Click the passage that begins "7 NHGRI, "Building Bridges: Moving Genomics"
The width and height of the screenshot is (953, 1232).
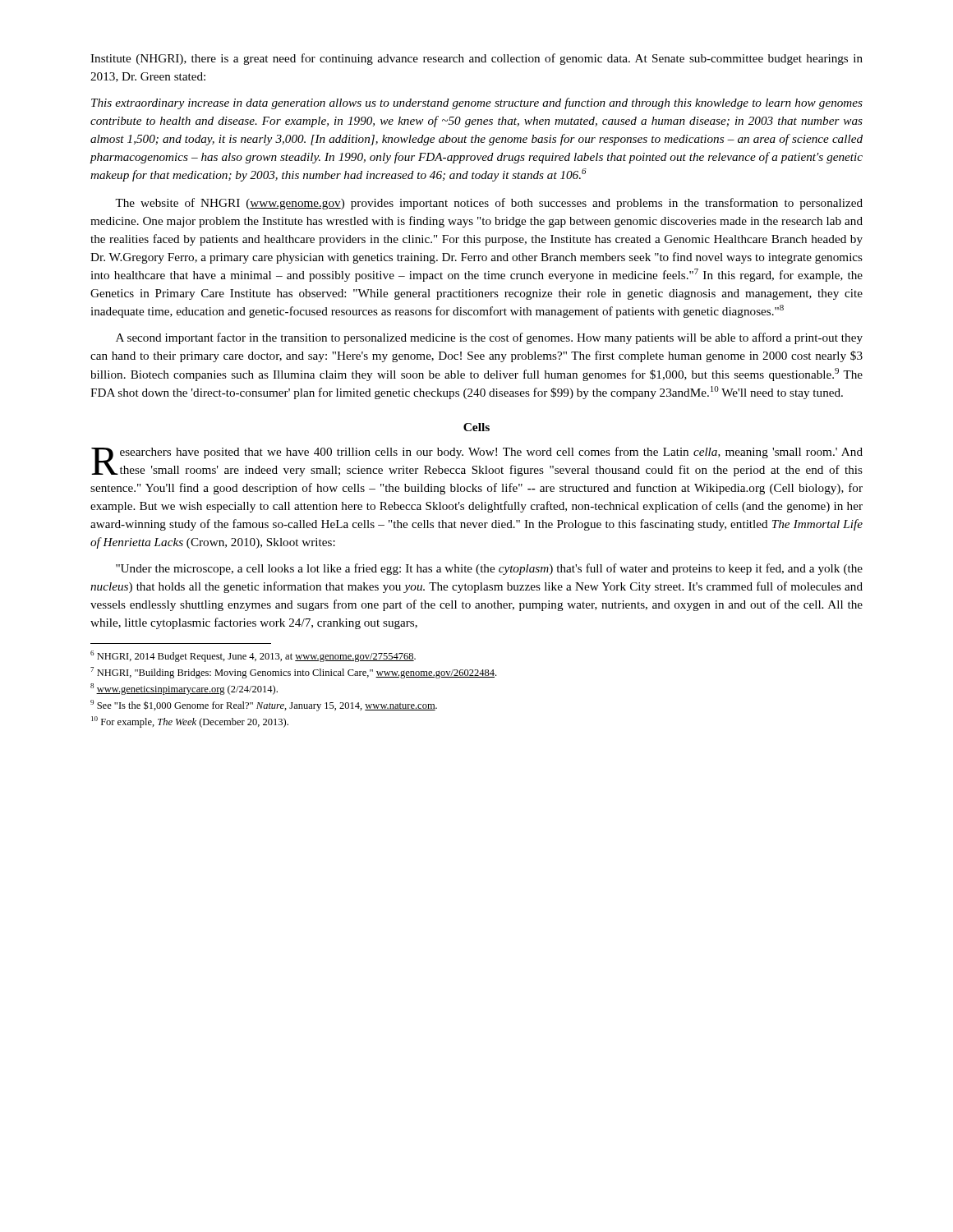476,673
